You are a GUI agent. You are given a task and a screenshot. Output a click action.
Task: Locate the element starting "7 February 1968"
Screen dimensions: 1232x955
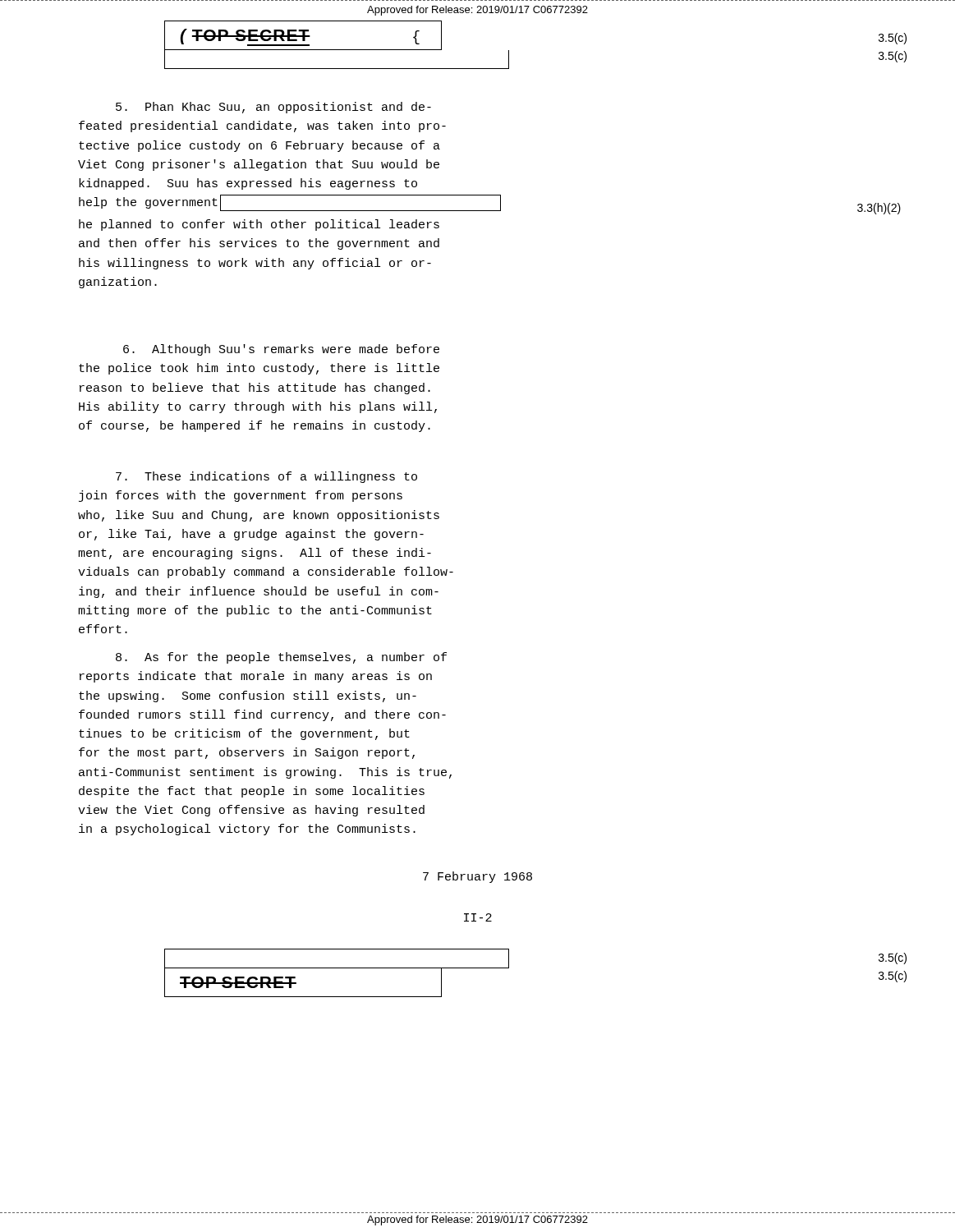click(478, 878)
